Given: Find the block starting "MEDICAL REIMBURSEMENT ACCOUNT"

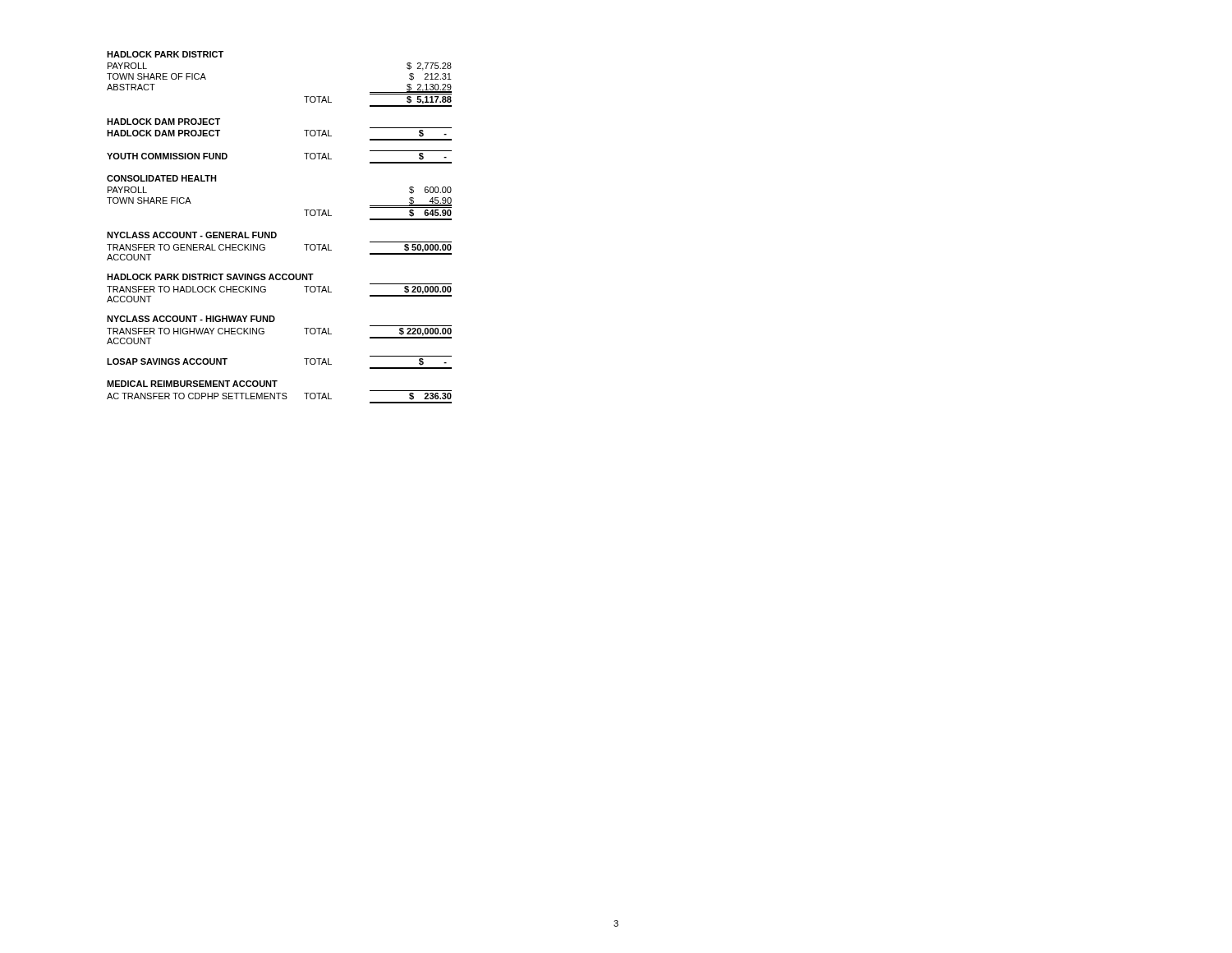Looking at the screenshot, I should (x=192, y=384).
